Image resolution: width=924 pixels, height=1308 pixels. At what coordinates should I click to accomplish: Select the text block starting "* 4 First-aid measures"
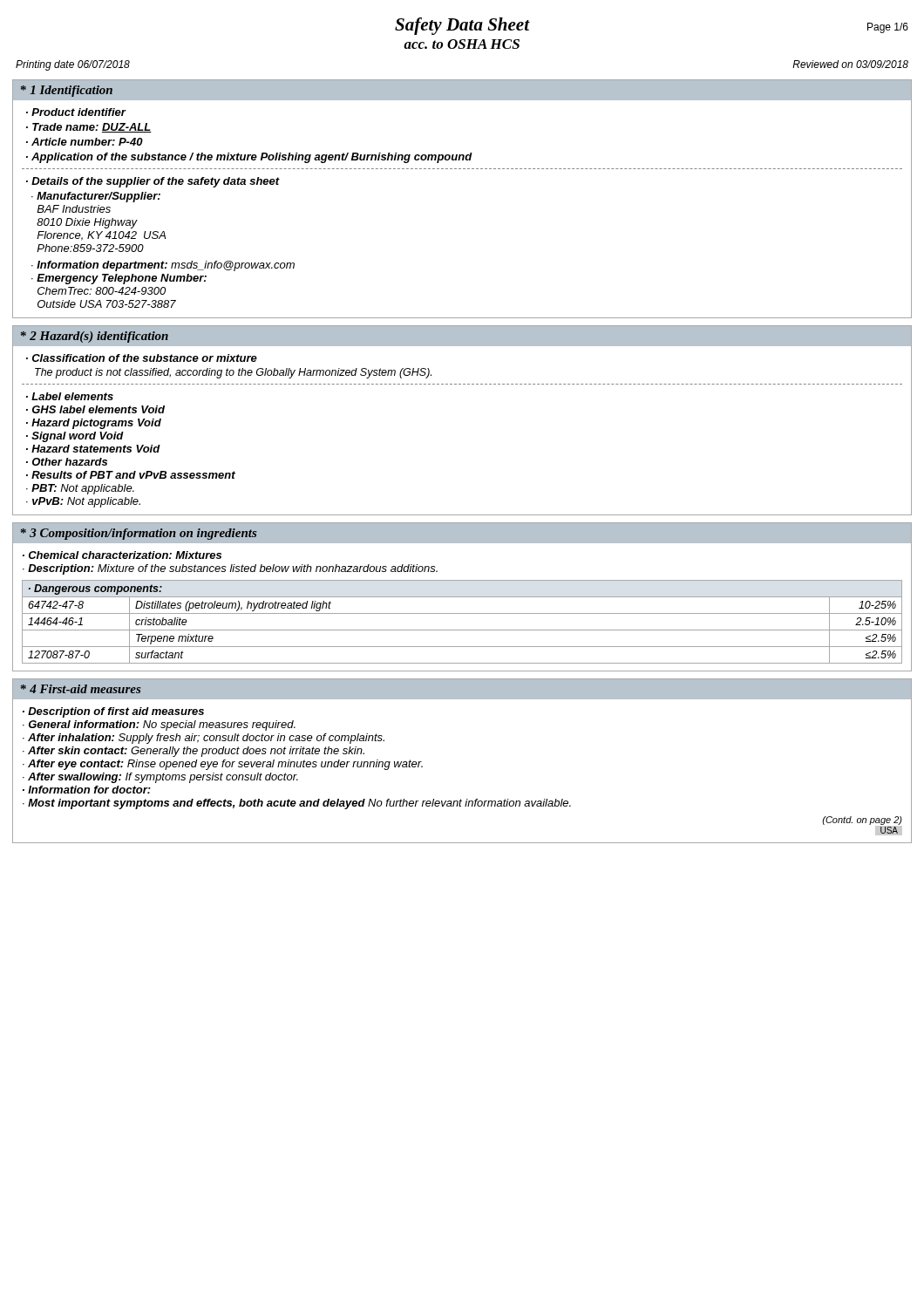tap(81, 689)
